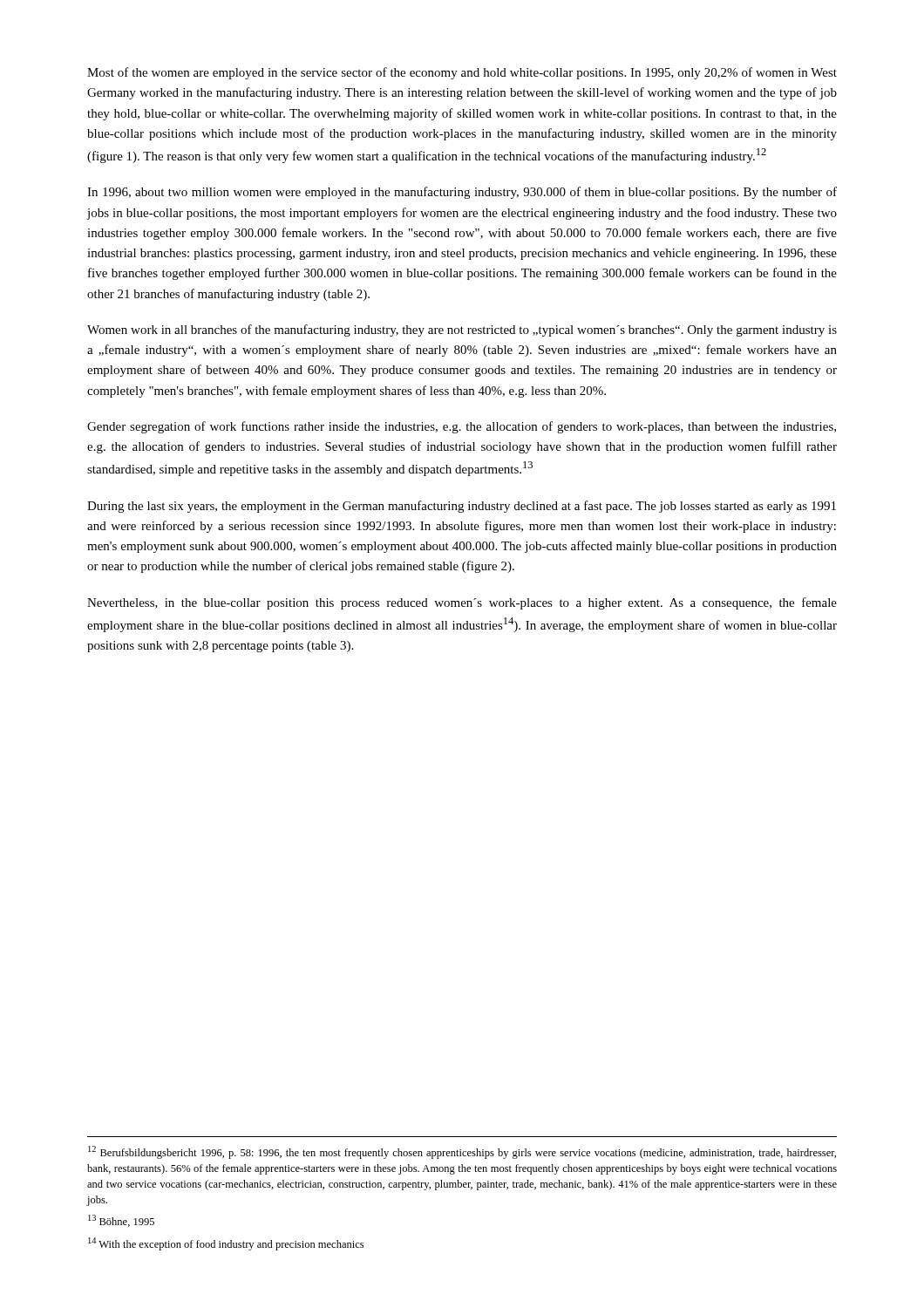Select the text starting "12 Berufsbildungsbericht 1996, p. 58: 1996,"
The height and width of the screenshot is (1308, 924).
point(462,1175)
